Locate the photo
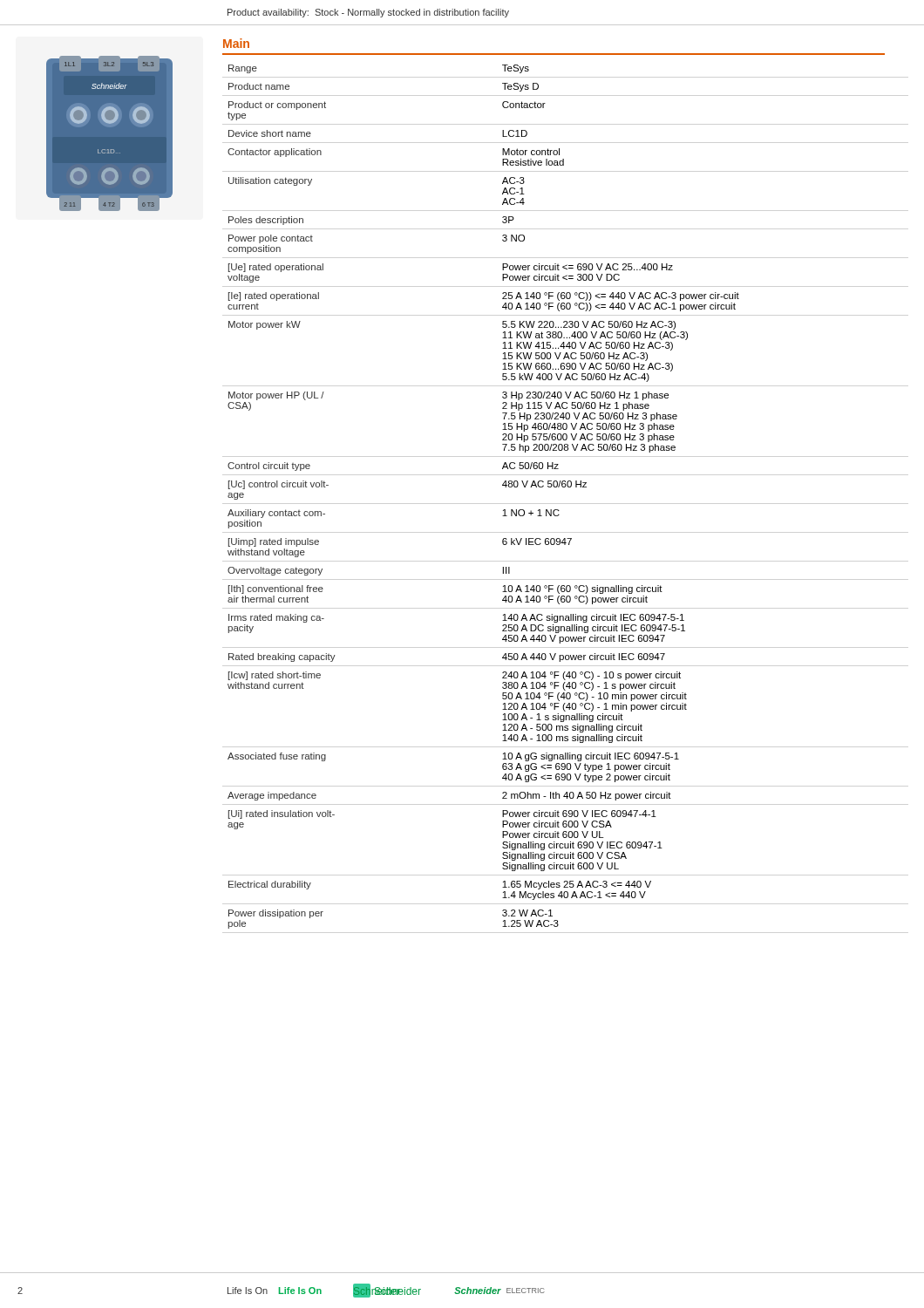This screenshot has width=924, height=1308. coord(109,128)
